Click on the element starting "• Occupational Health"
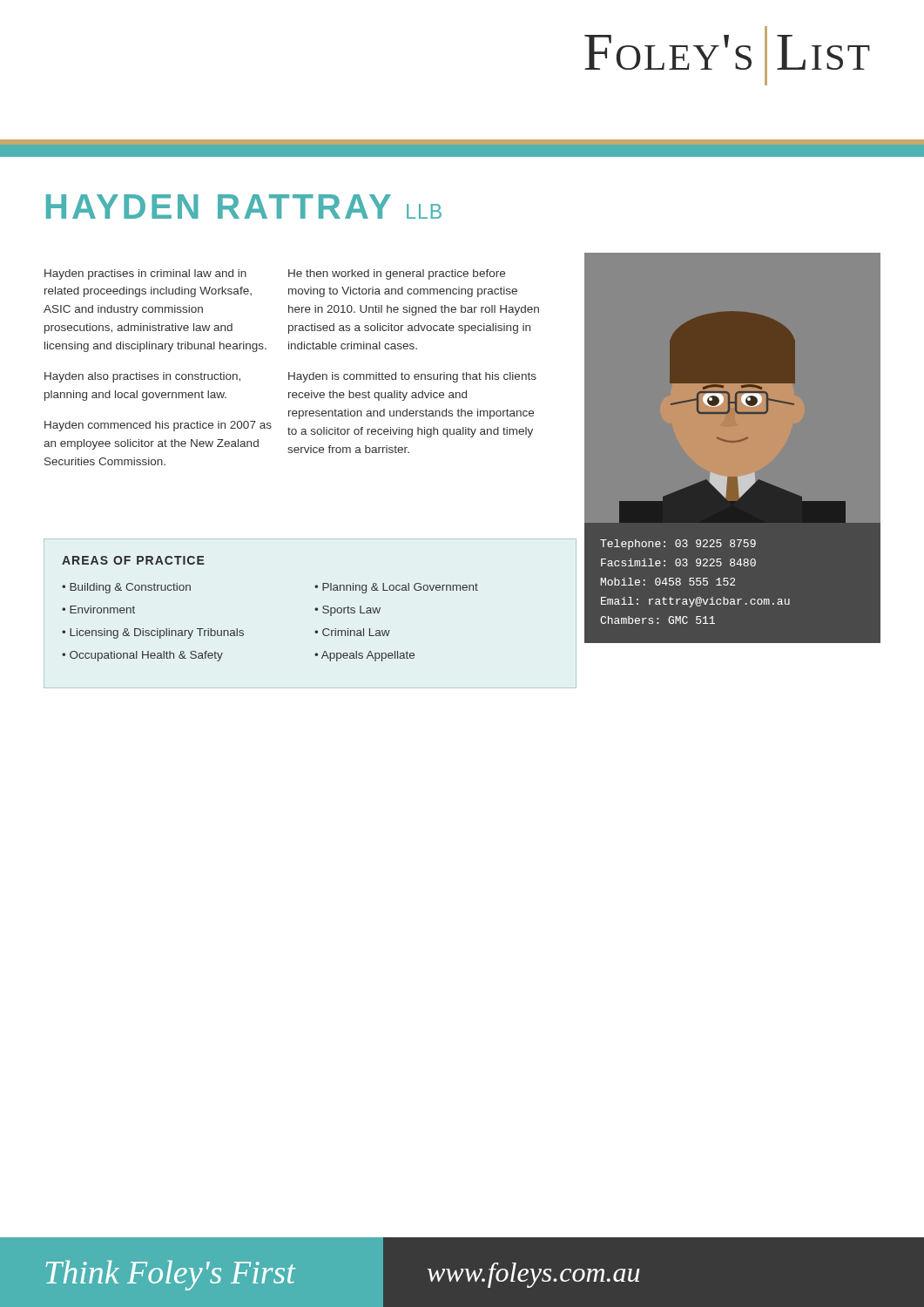924x1307 pixels. point(142,655)
